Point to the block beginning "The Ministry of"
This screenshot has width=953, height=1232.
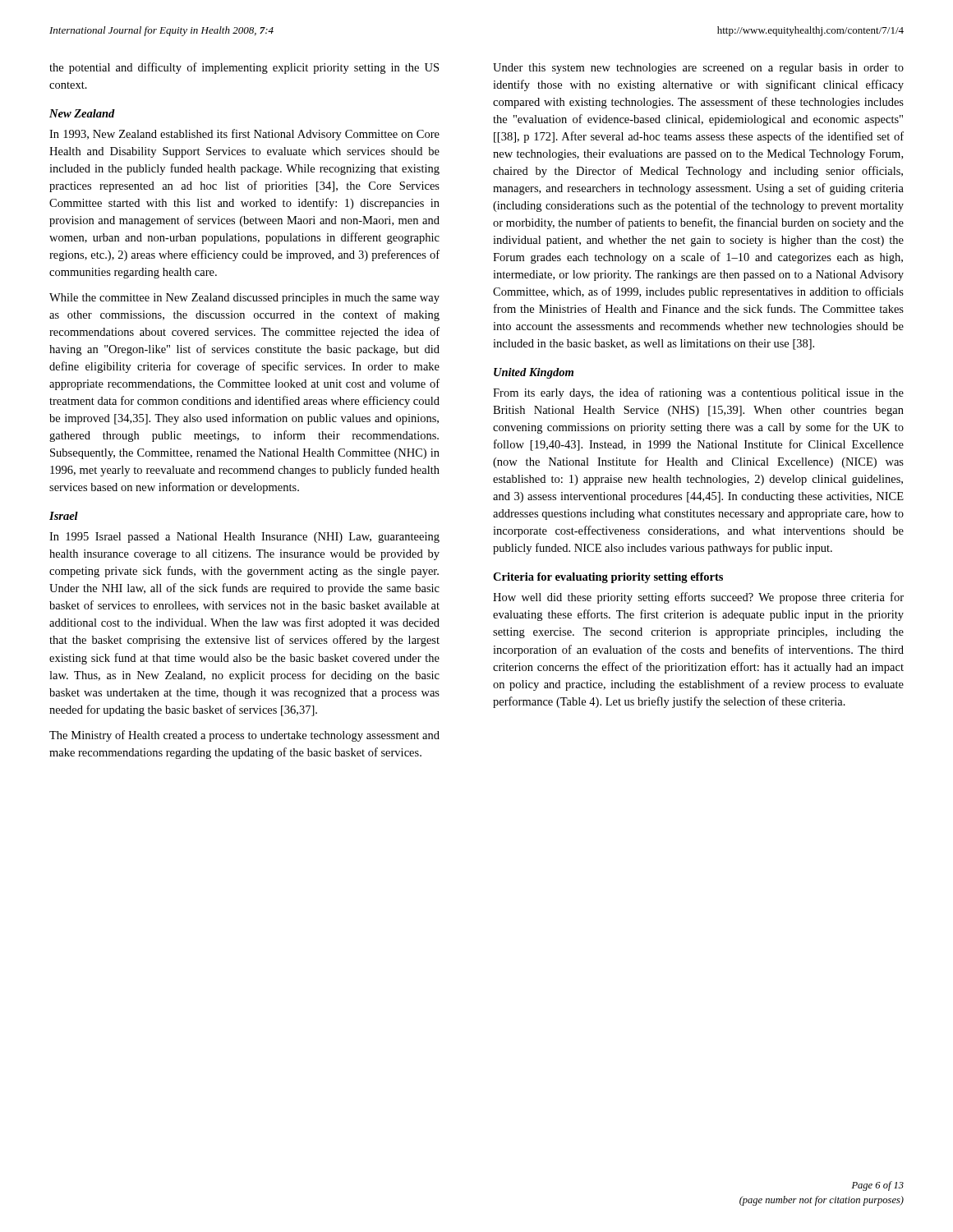point(244,744)
